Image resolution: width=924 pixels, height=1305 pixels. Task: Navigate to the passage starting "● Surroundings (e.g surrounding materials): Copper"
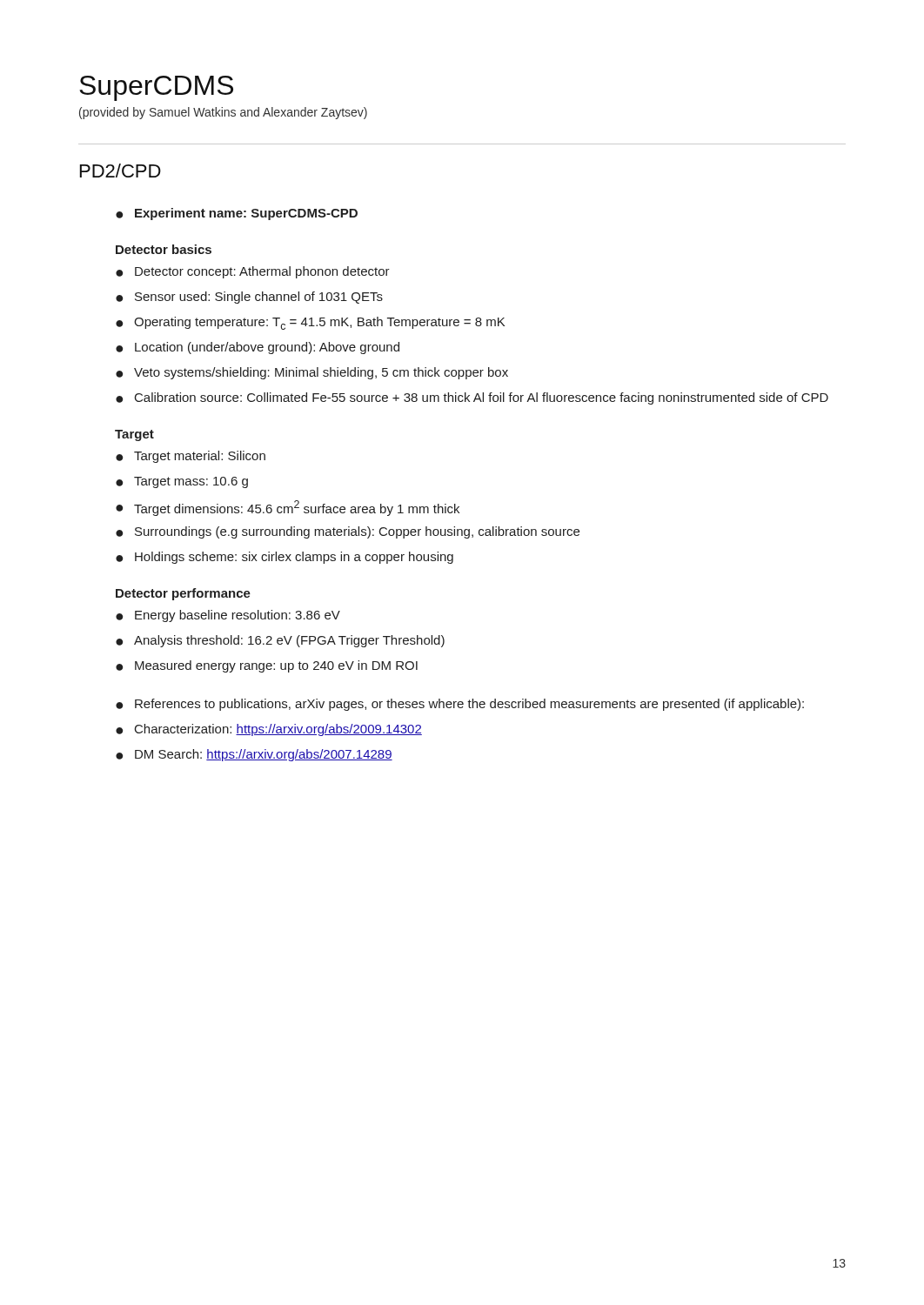point(480,533)
